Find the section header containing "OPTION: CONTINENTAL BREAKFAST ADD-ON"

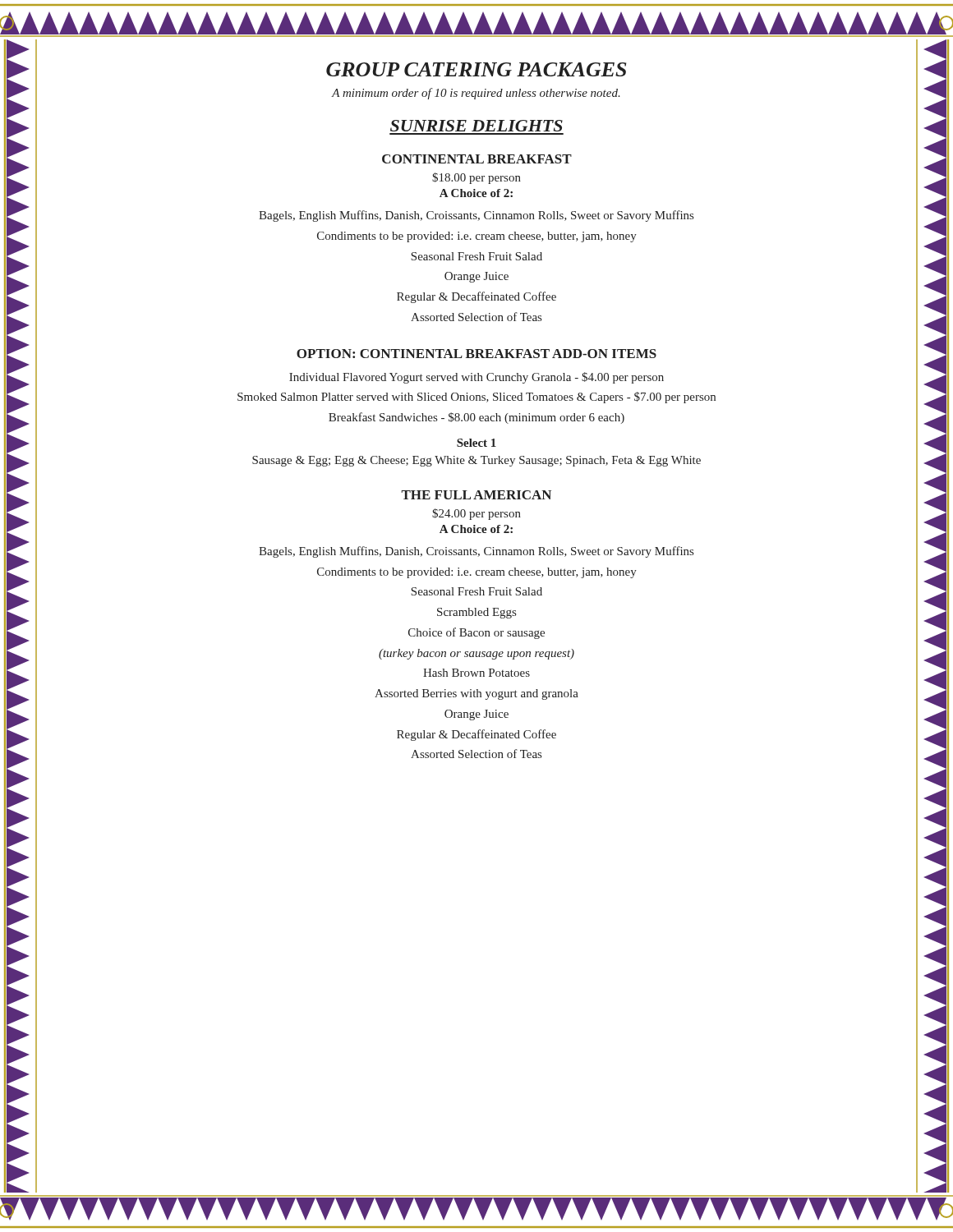[476, 353]
